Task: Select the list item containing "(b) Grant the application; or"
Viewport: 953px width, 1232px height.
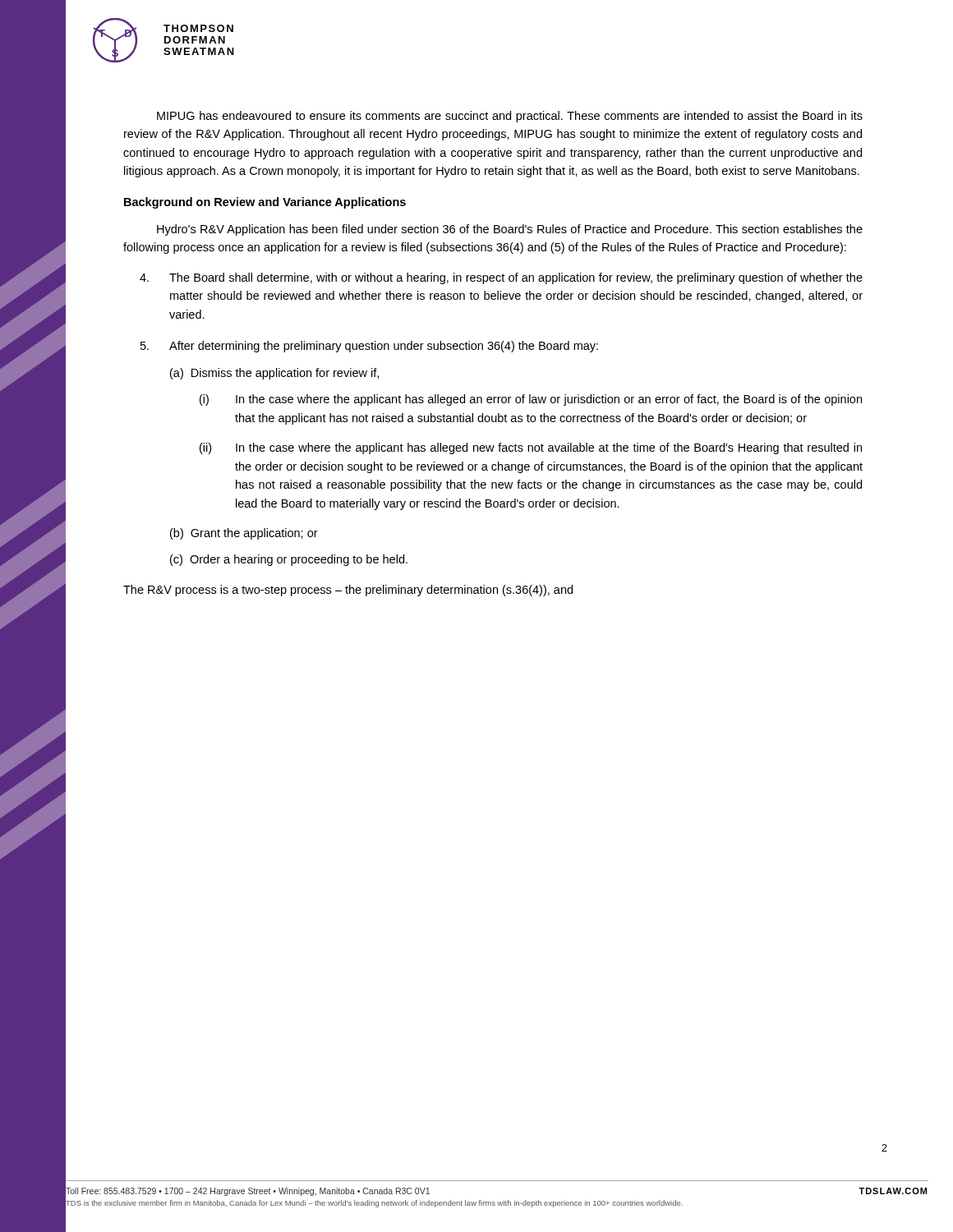Action: click(243, 533)
